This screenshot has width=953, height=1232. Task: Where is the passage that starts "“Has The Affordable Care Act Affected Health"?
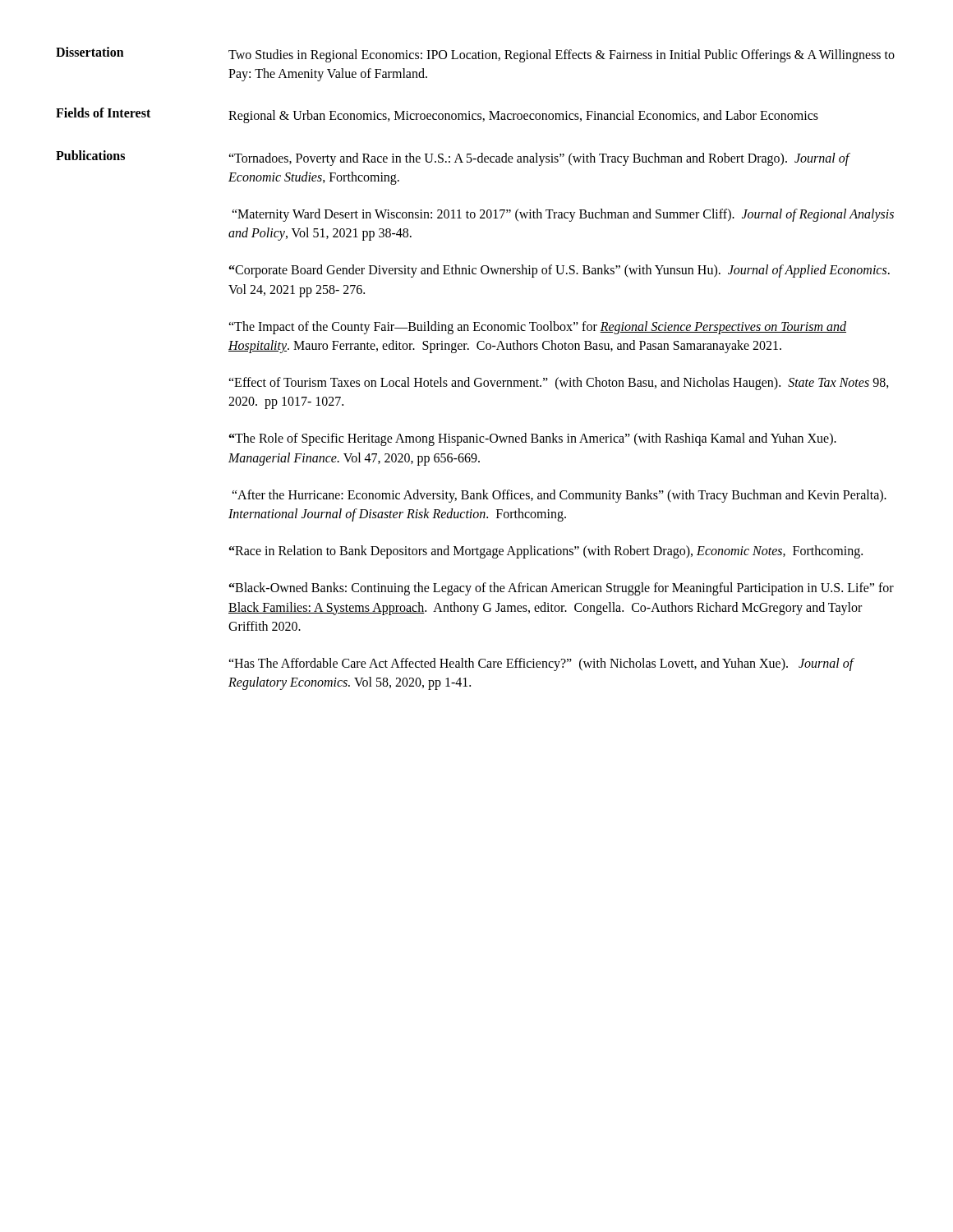541,673
